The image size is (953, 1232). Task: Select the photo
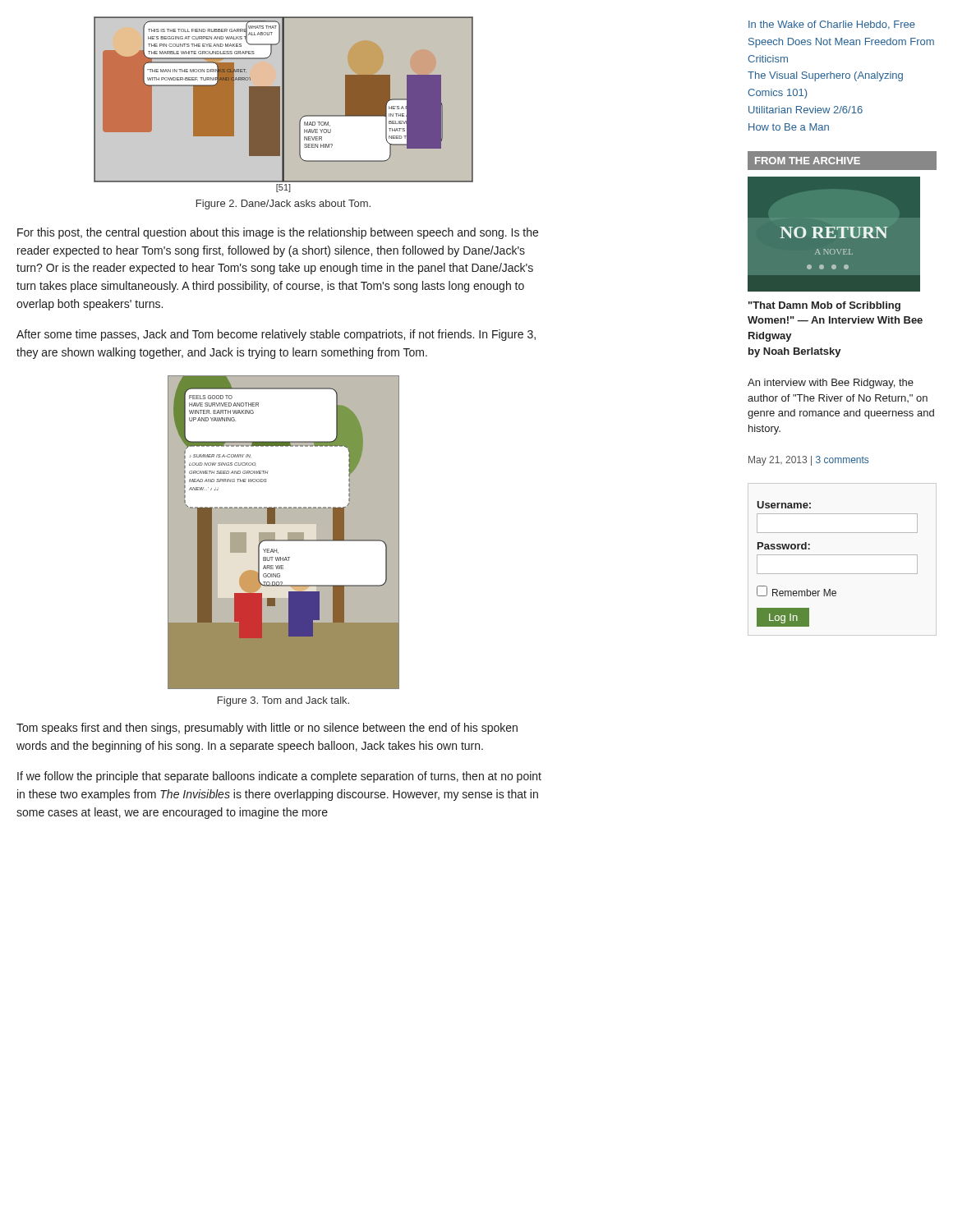(x=842, y=234)
